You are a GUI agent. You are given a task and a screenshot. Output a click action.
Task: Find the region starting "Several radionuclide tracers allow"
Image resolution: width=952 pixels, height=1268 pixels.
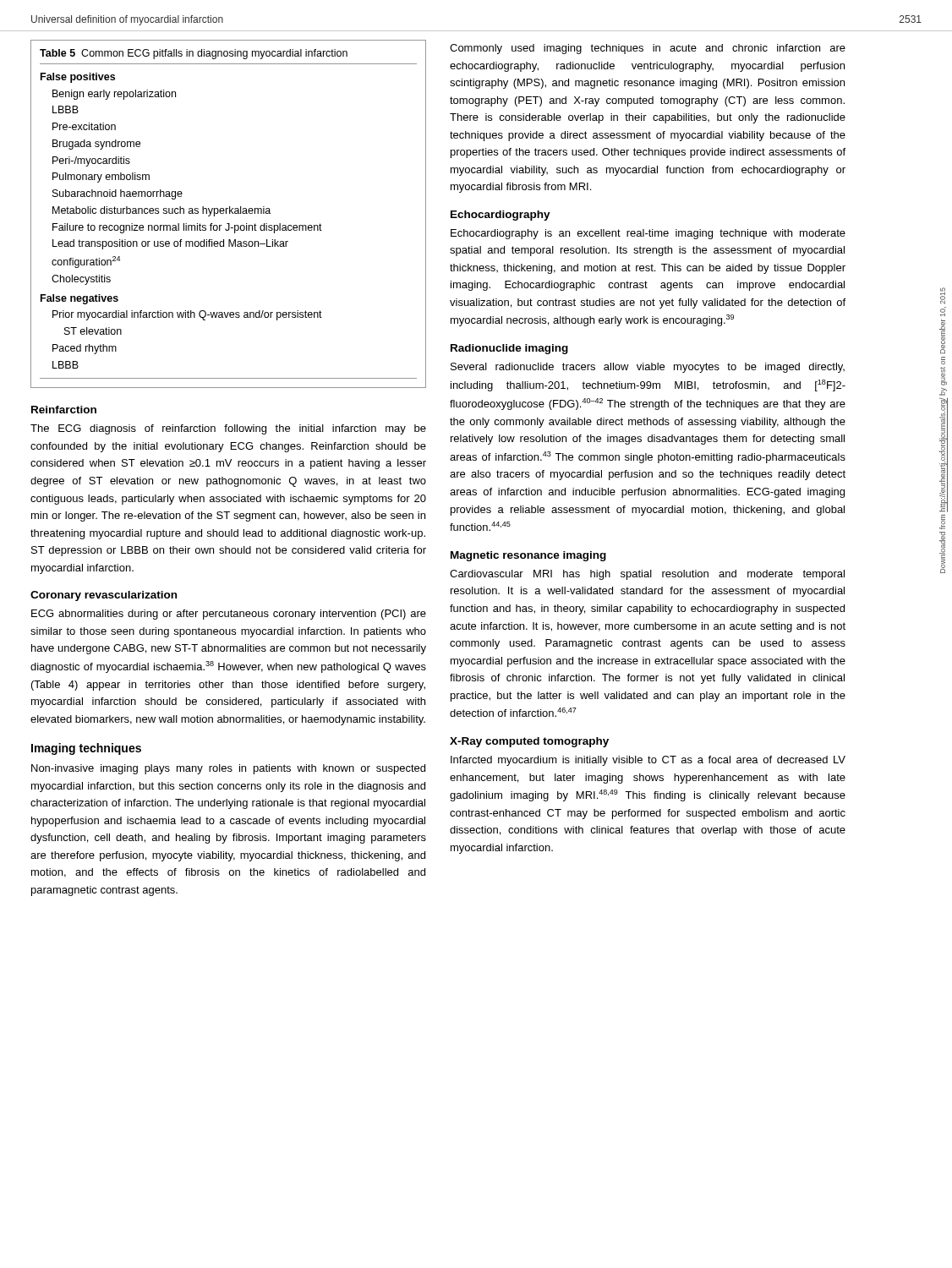(648, 448)
